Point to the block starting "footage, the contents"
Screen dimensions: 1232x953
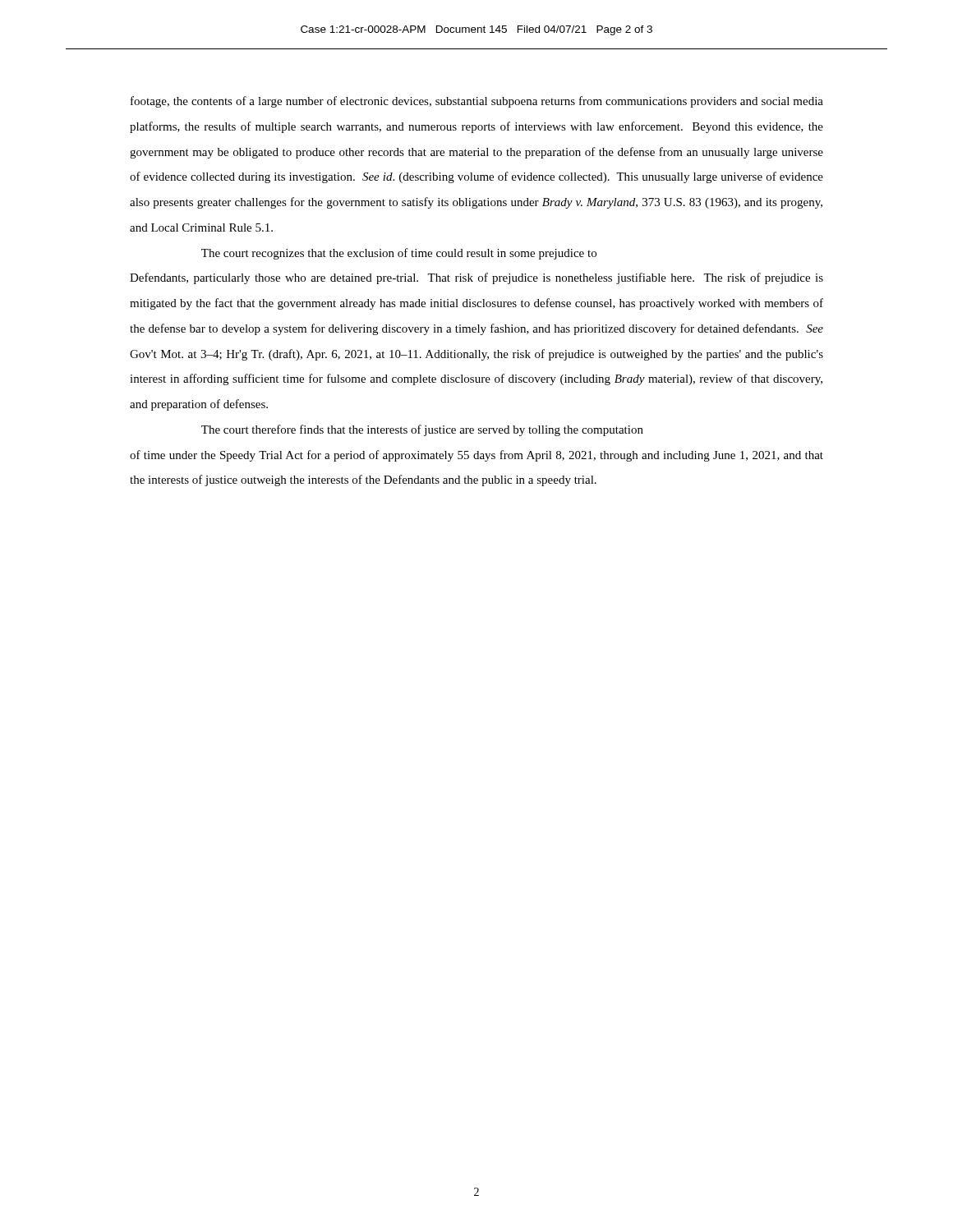click(x=476, y=164)
